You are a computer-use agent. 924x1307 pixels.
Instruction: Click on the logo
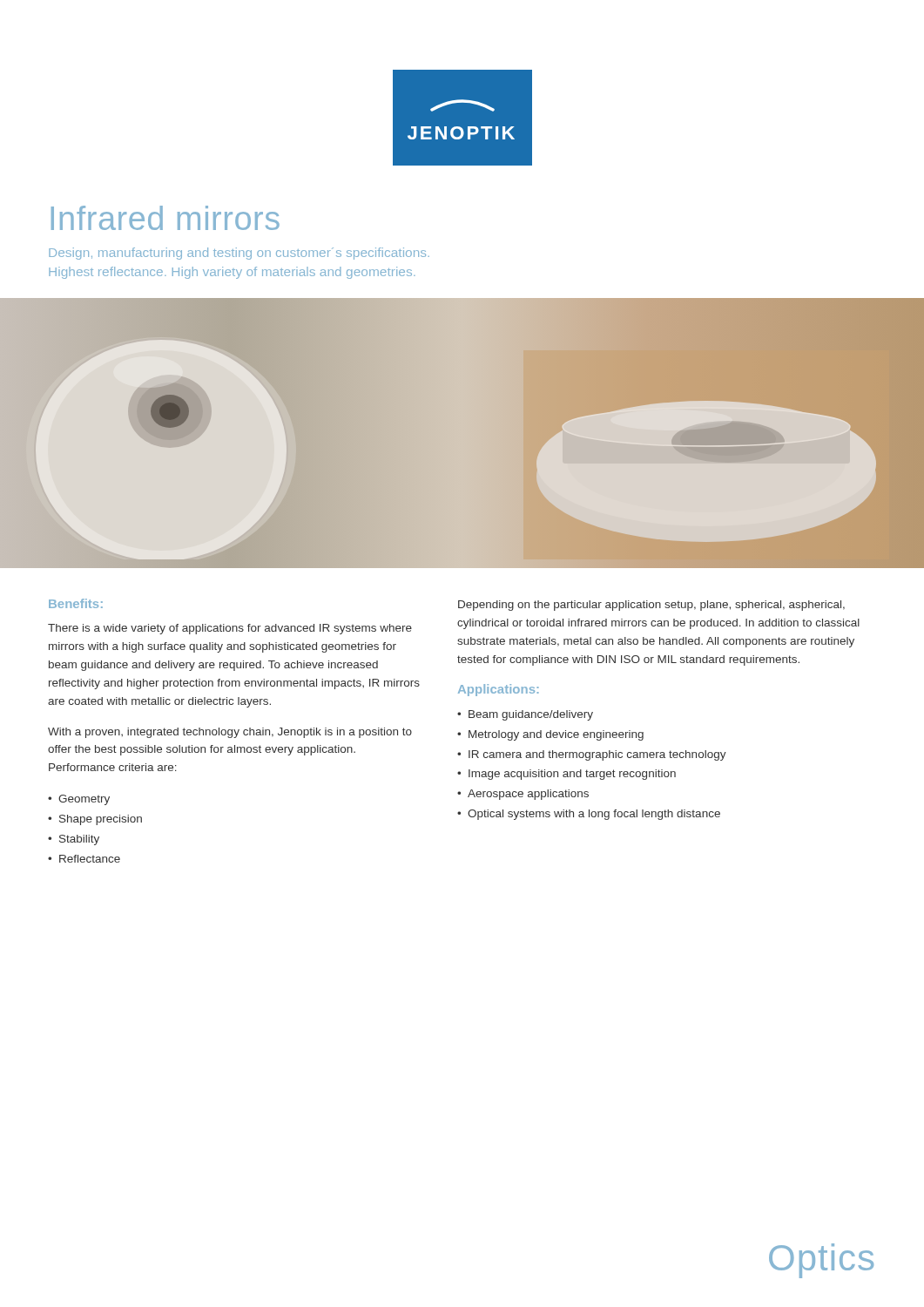point(462,100)
